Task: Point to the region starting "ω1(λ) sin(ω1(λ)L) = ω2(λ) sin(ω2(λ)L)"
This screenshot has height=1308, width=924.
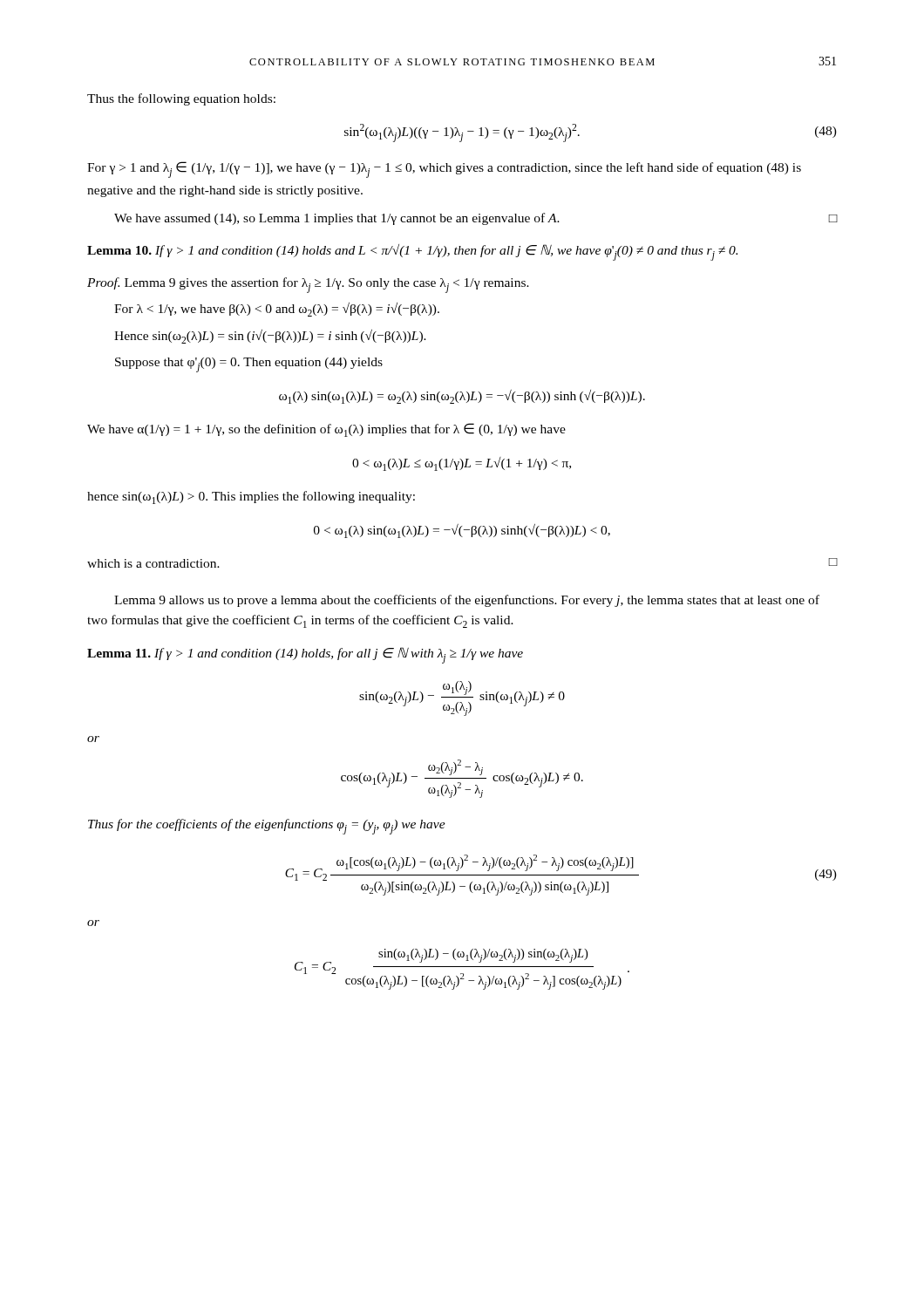Action: click(462, 396)
